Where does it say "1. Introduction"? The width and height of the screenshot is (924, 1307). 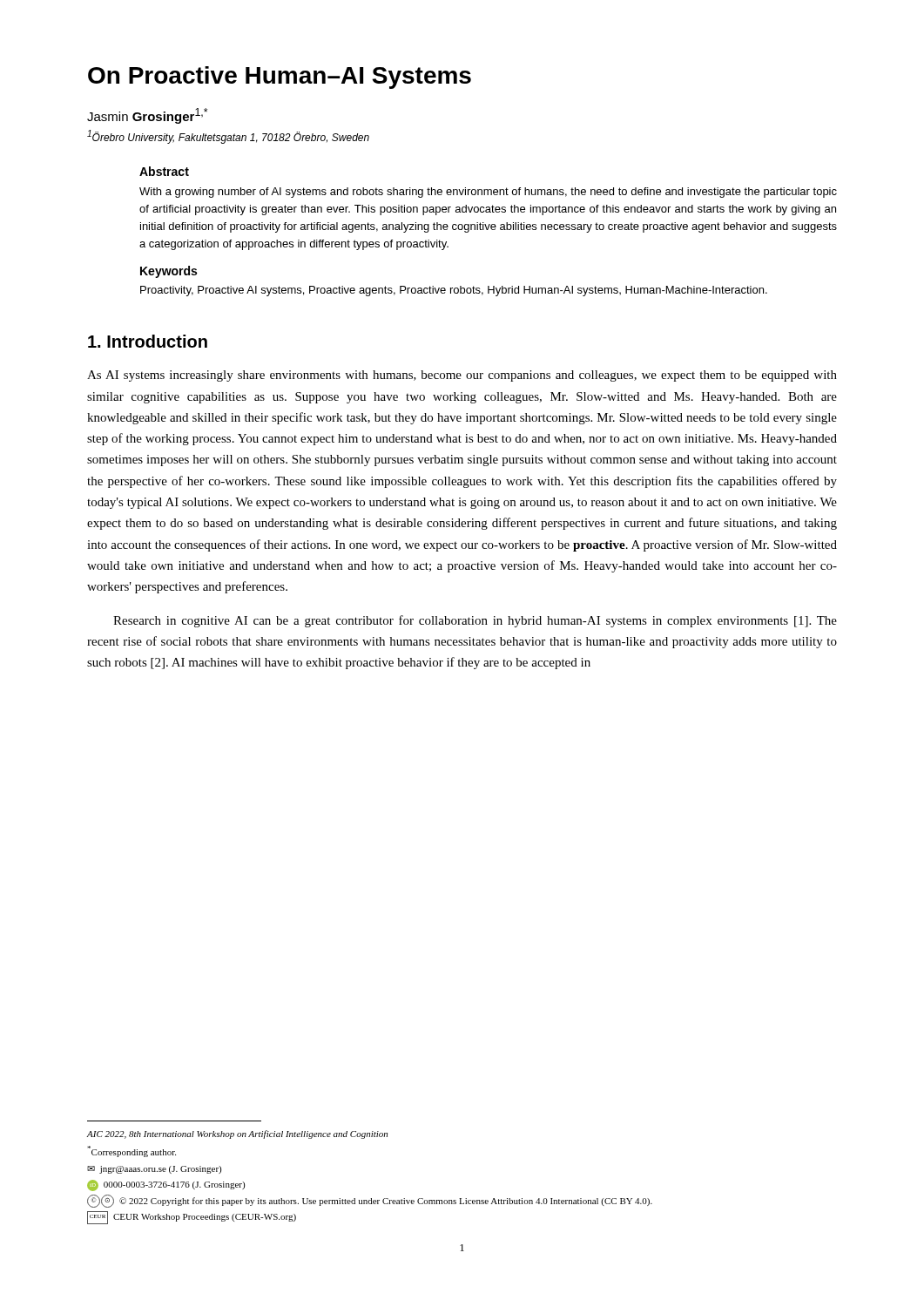pos(148,342)
